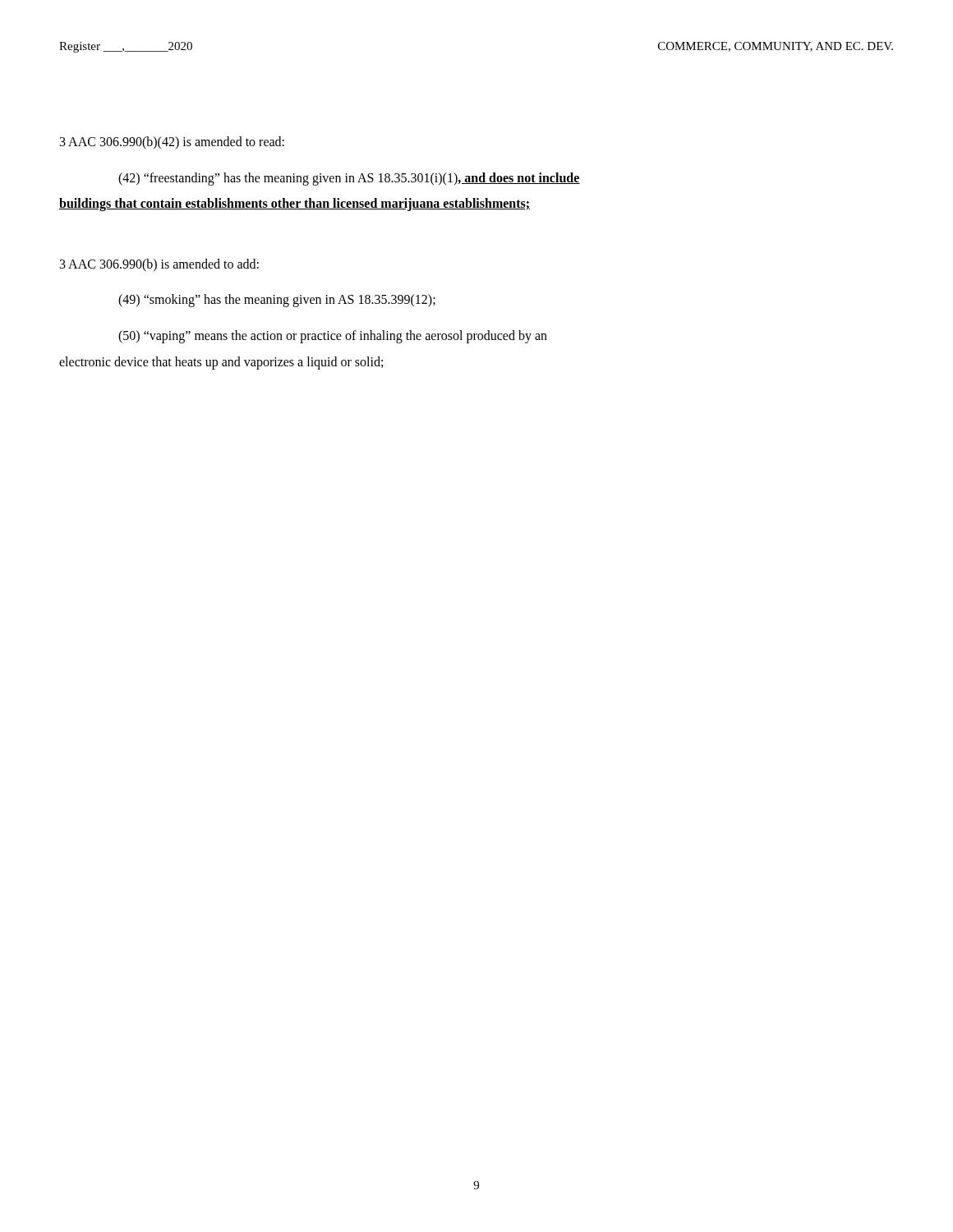Navigate to the text block starting "(50) “vaping” means the action"
Screen dimensions: 1232x953
333,335
